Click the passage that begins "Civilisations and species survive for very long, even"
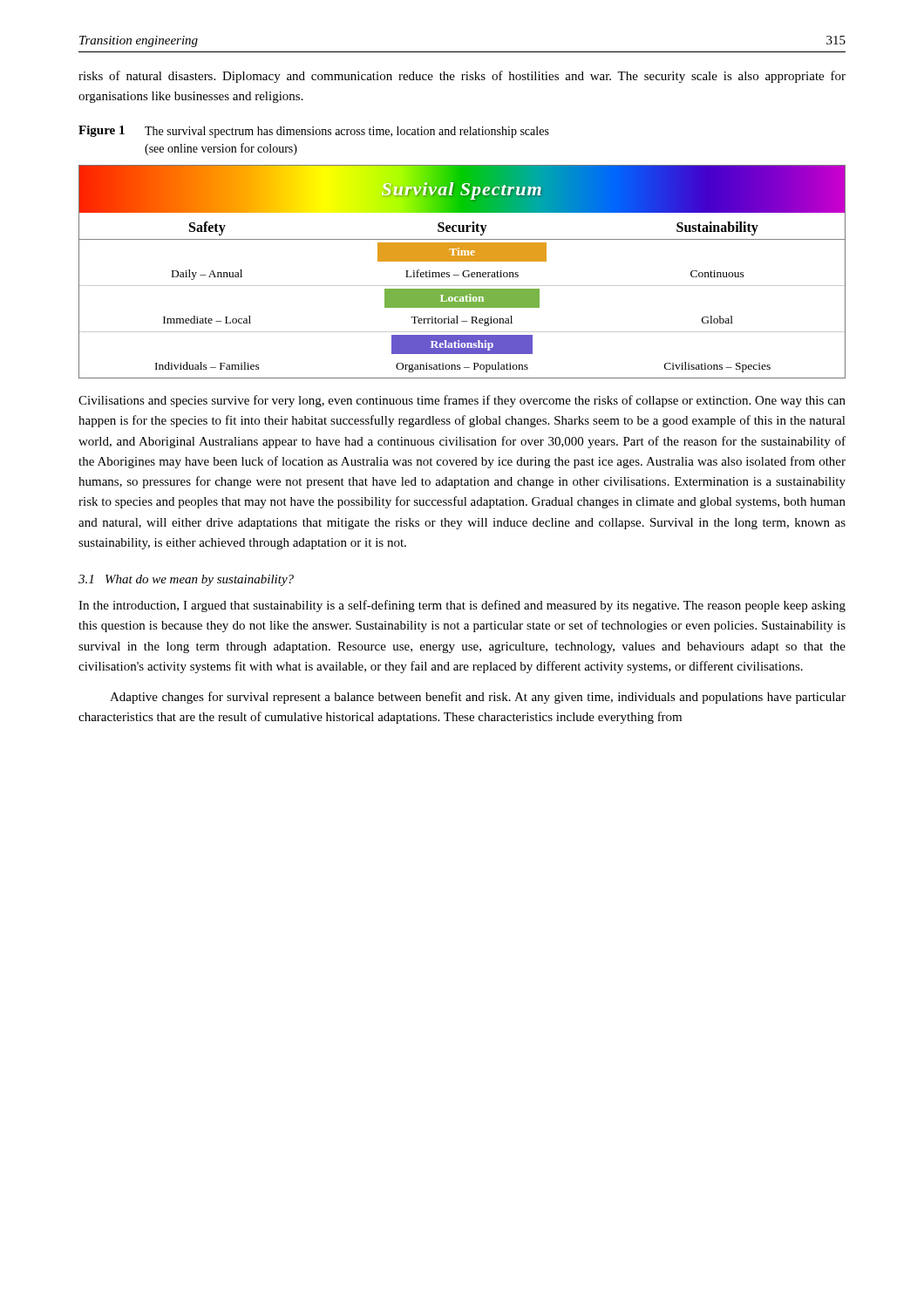 pyautogui.click(x=462, y=471)
